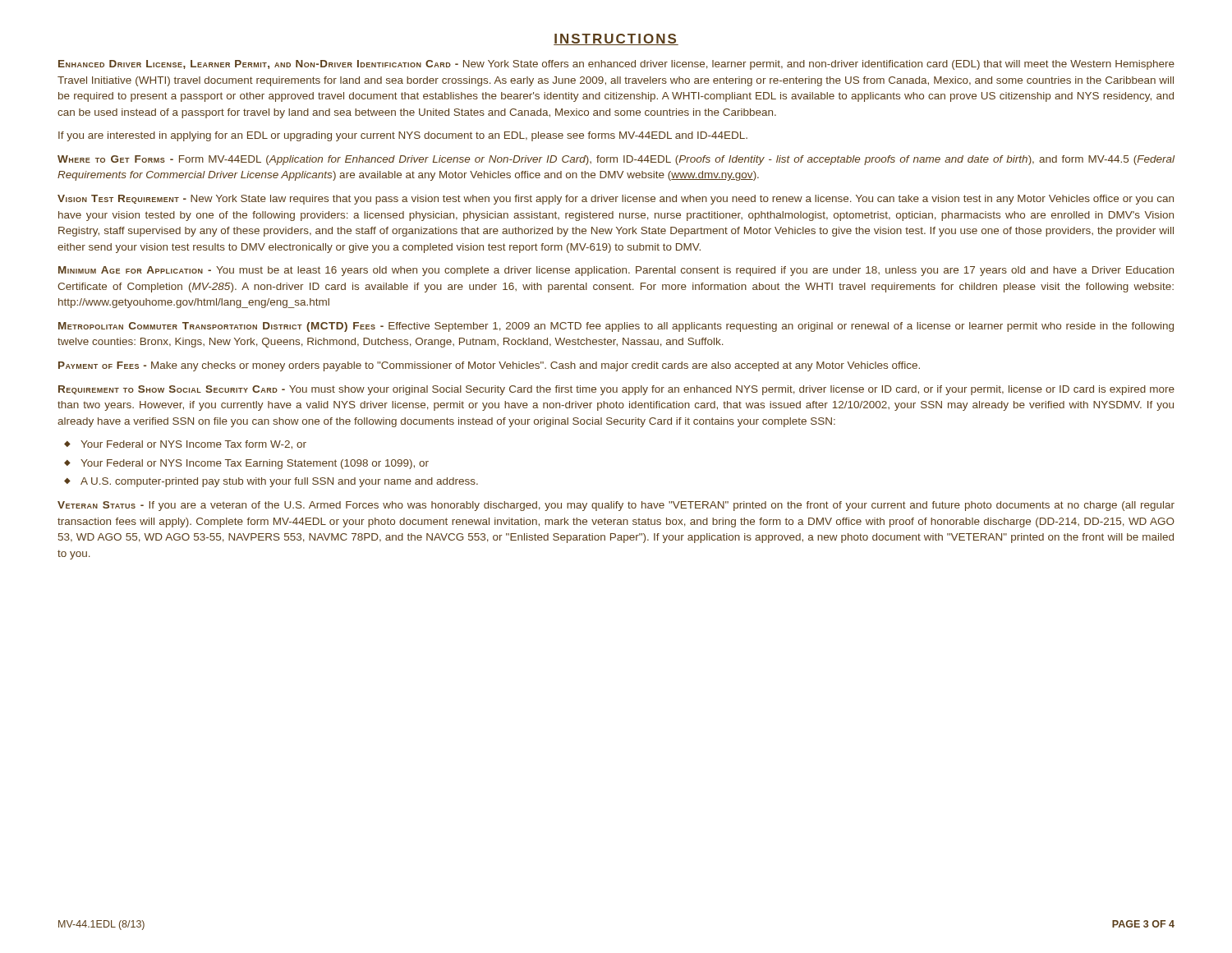The width and height of the screenshot is (1232, 953).
Task: Find the list item containing "A U.S. computer-printed pay stub with your full"
Action: pyautogui.click(x=280, y=481)
